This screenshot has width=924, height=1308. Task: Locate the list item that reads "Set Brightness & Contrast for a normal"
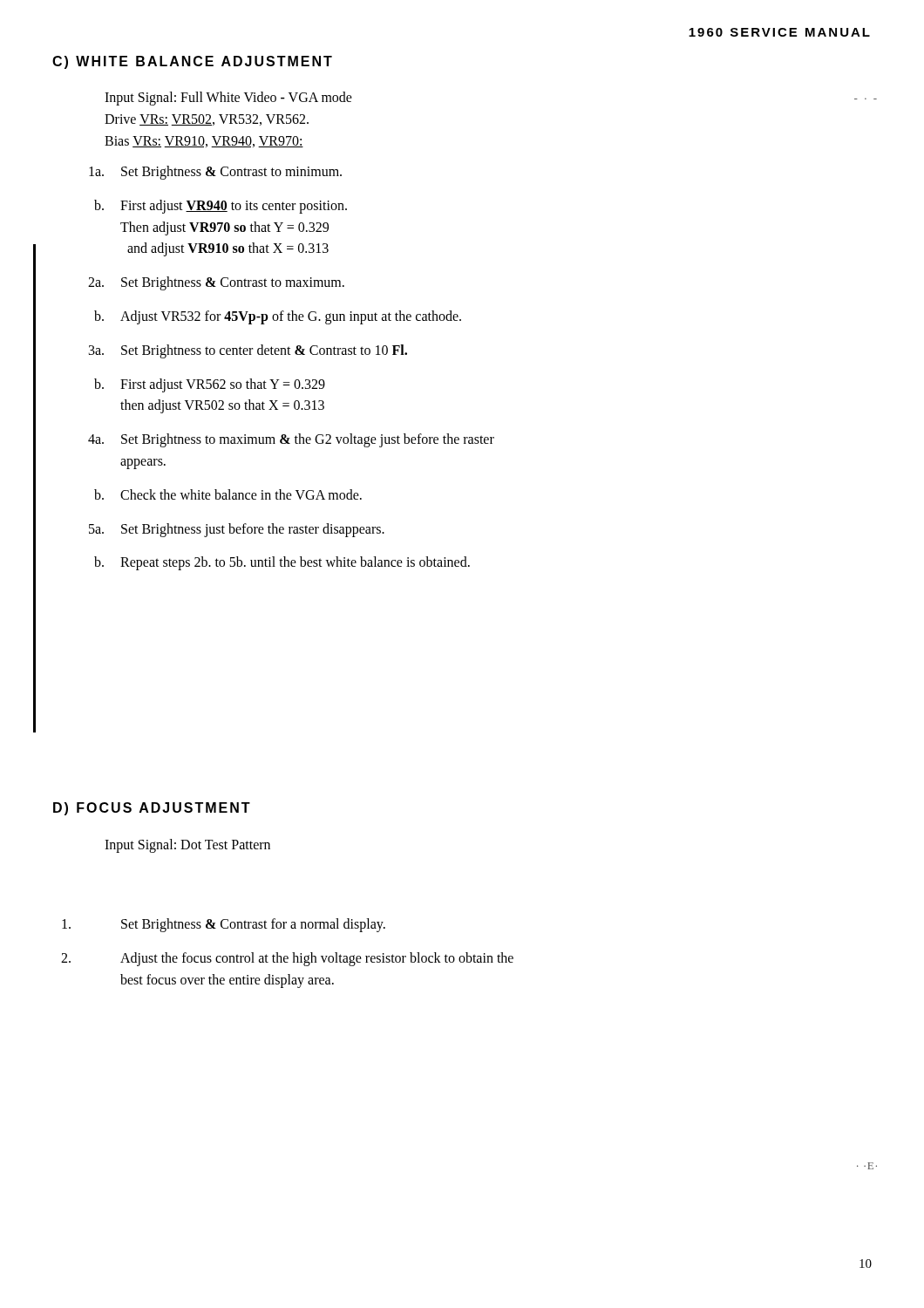pyautogui.click(x=224, y=925)
